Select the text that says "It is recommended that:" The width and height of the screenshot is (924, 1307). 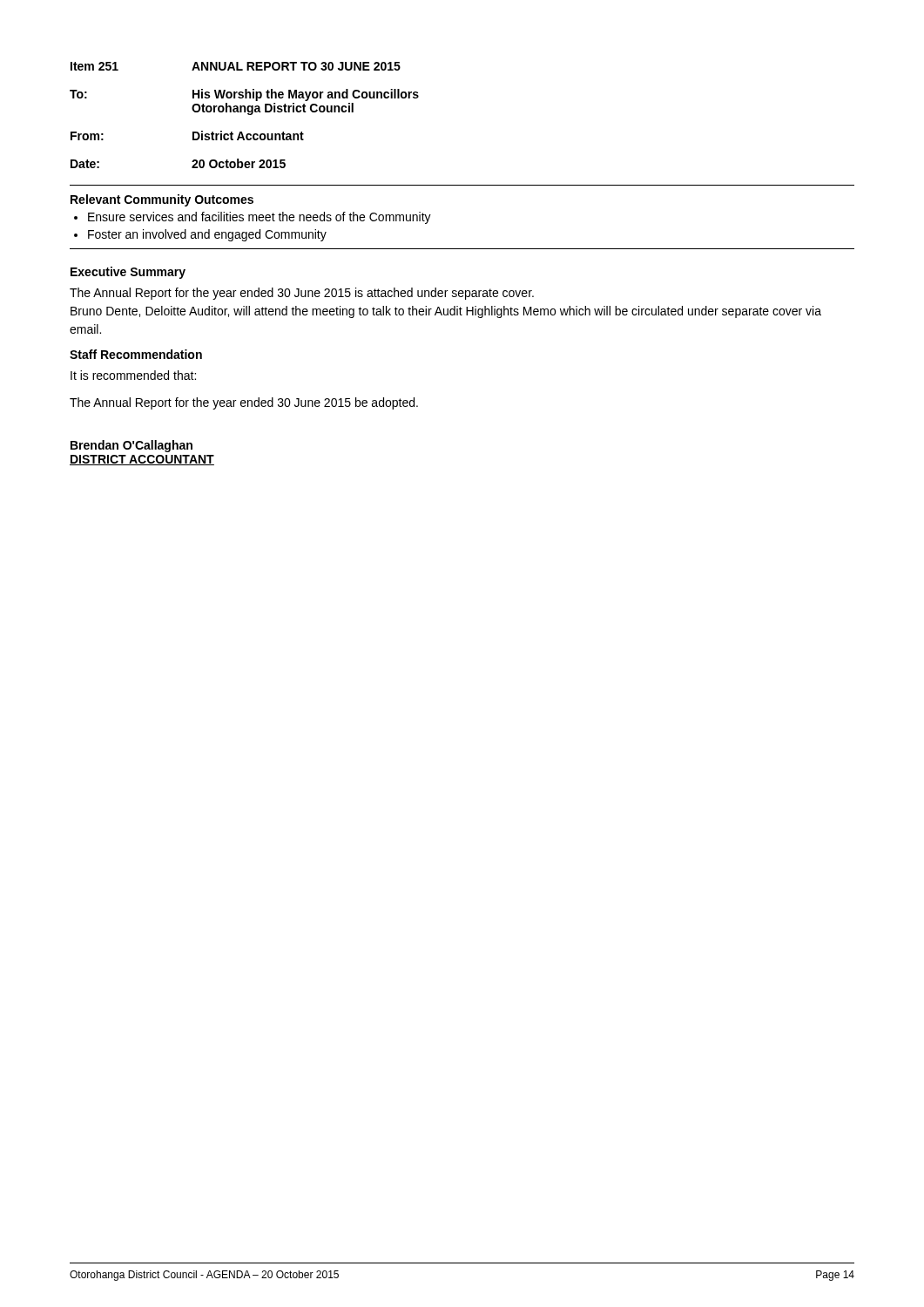[133, 376]
